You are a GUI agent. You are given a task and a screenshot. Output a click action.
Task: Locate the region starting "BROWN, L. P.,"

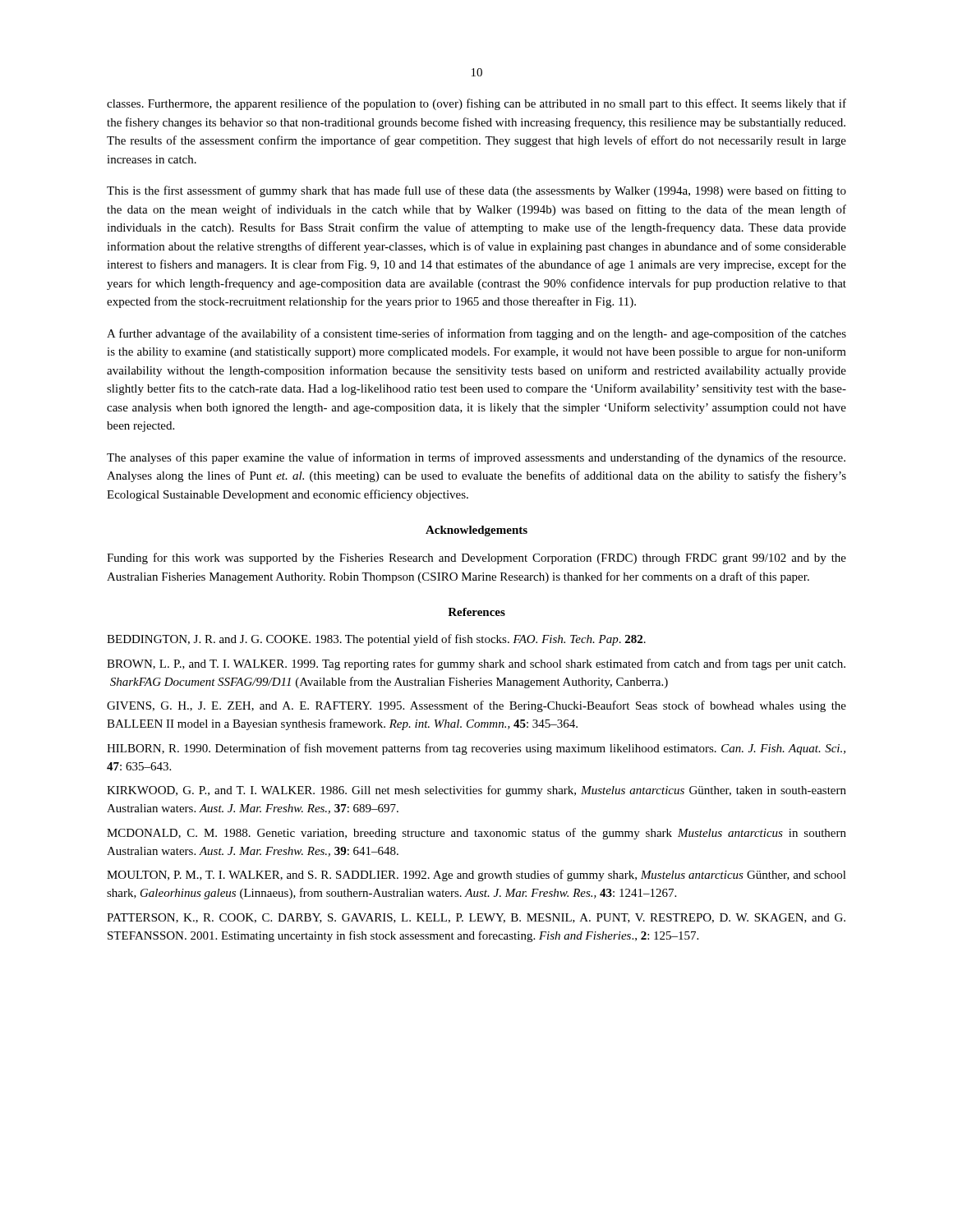(x=476, y=673)
